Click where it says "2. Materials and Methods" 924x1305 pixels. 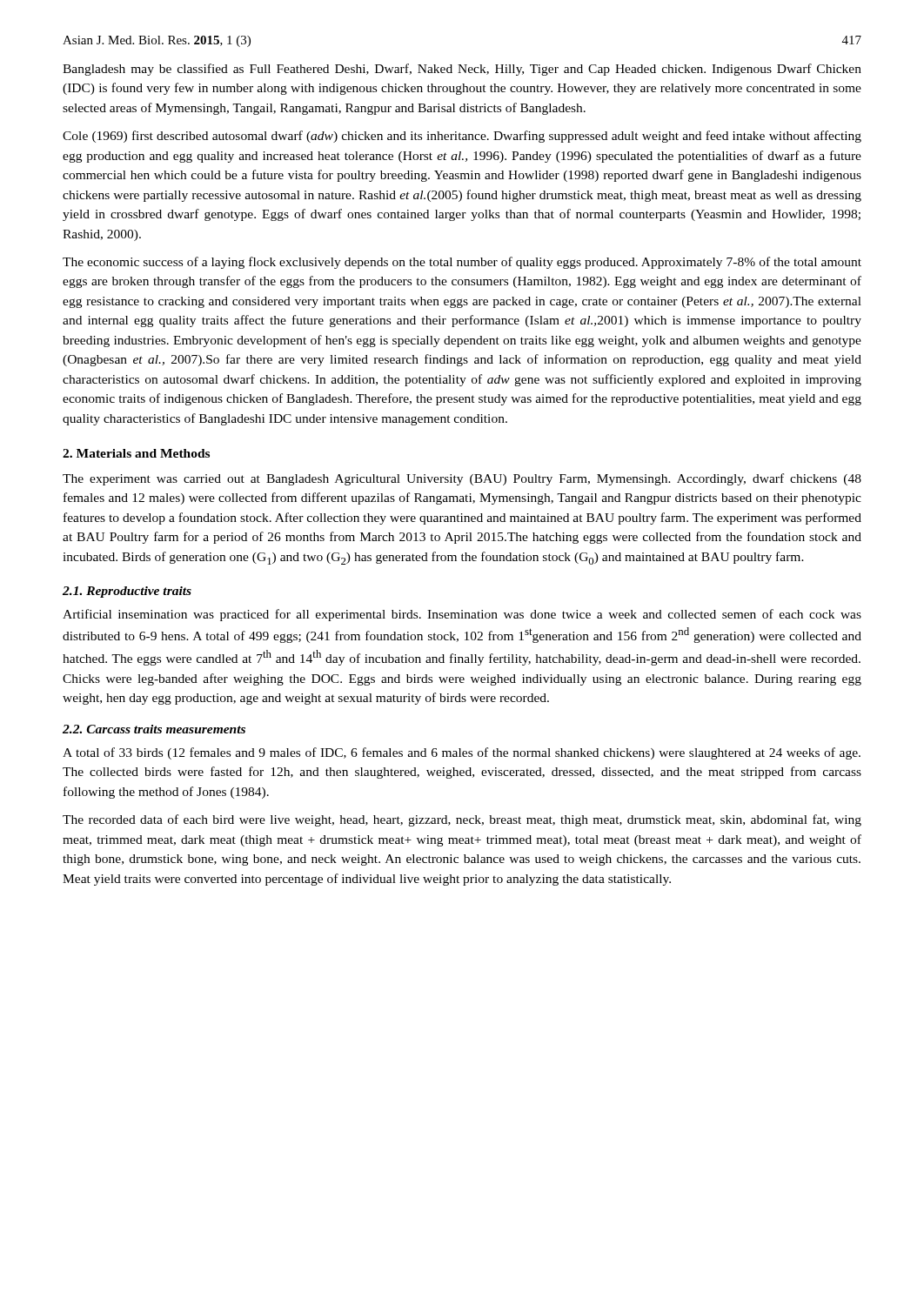[136, 453]
